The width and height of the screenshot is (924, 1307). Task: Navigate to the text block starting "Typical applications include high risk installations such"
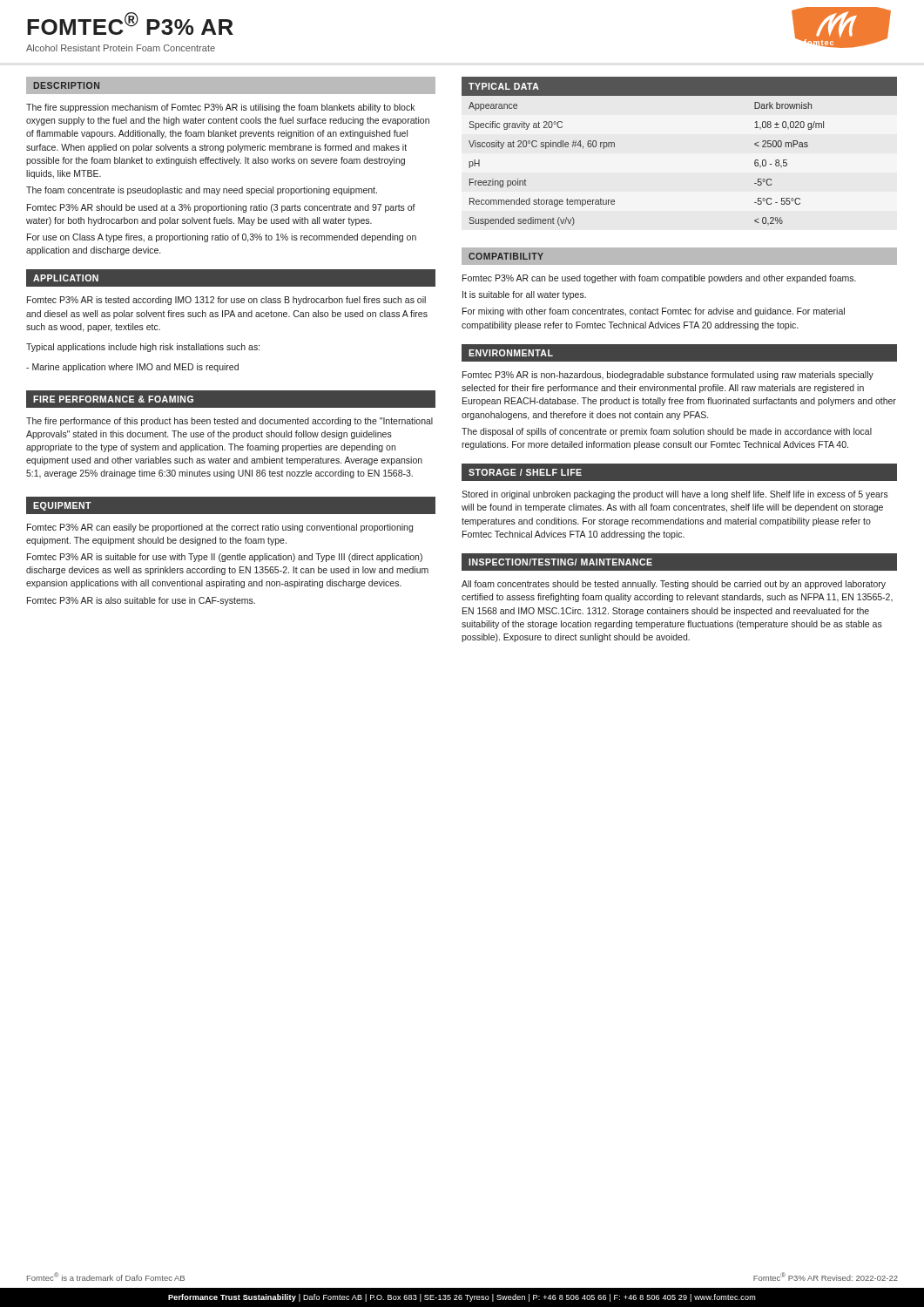click(x=231, y=347)
